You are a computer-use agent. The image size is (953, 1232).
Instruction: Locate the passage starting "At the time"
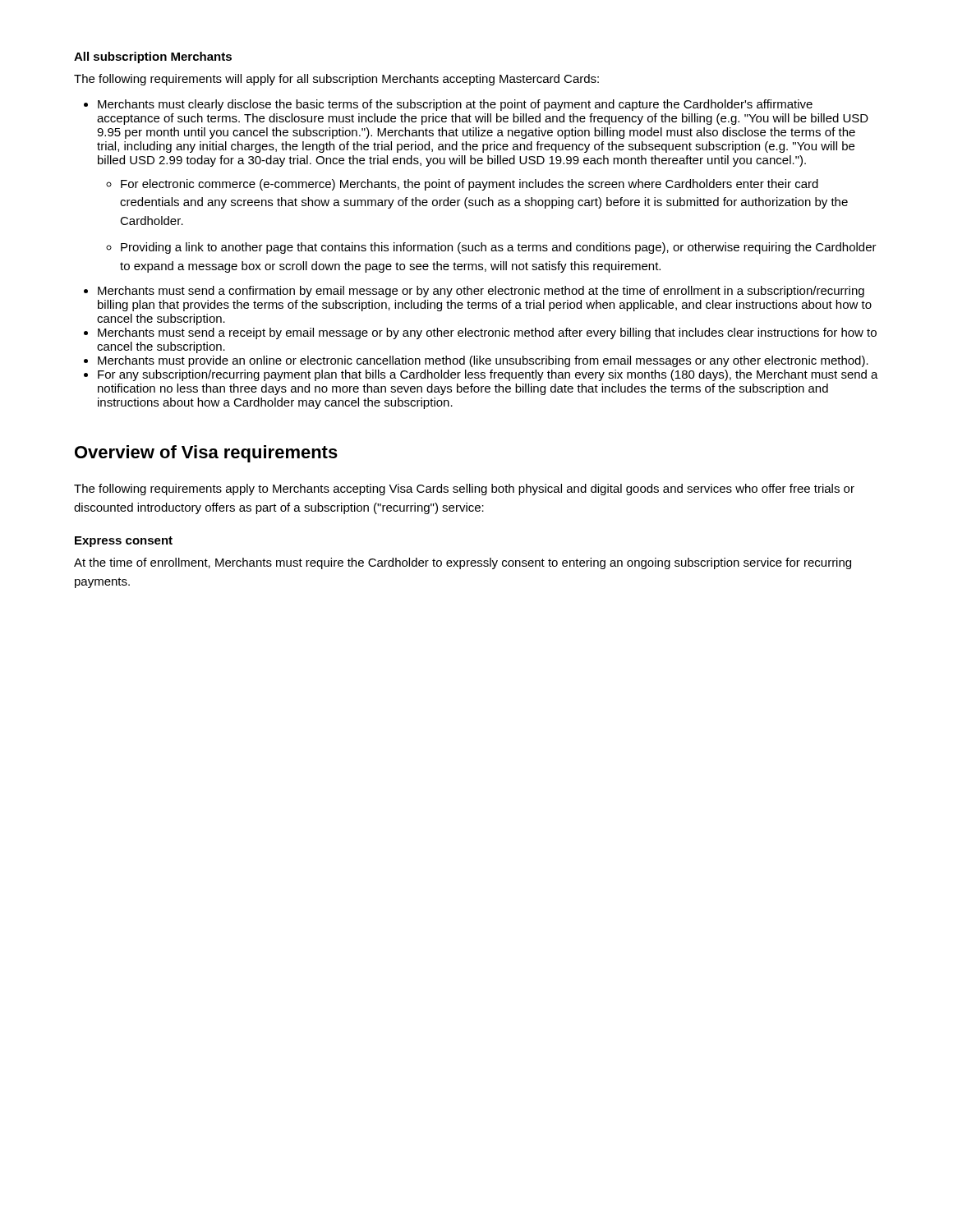463,571
